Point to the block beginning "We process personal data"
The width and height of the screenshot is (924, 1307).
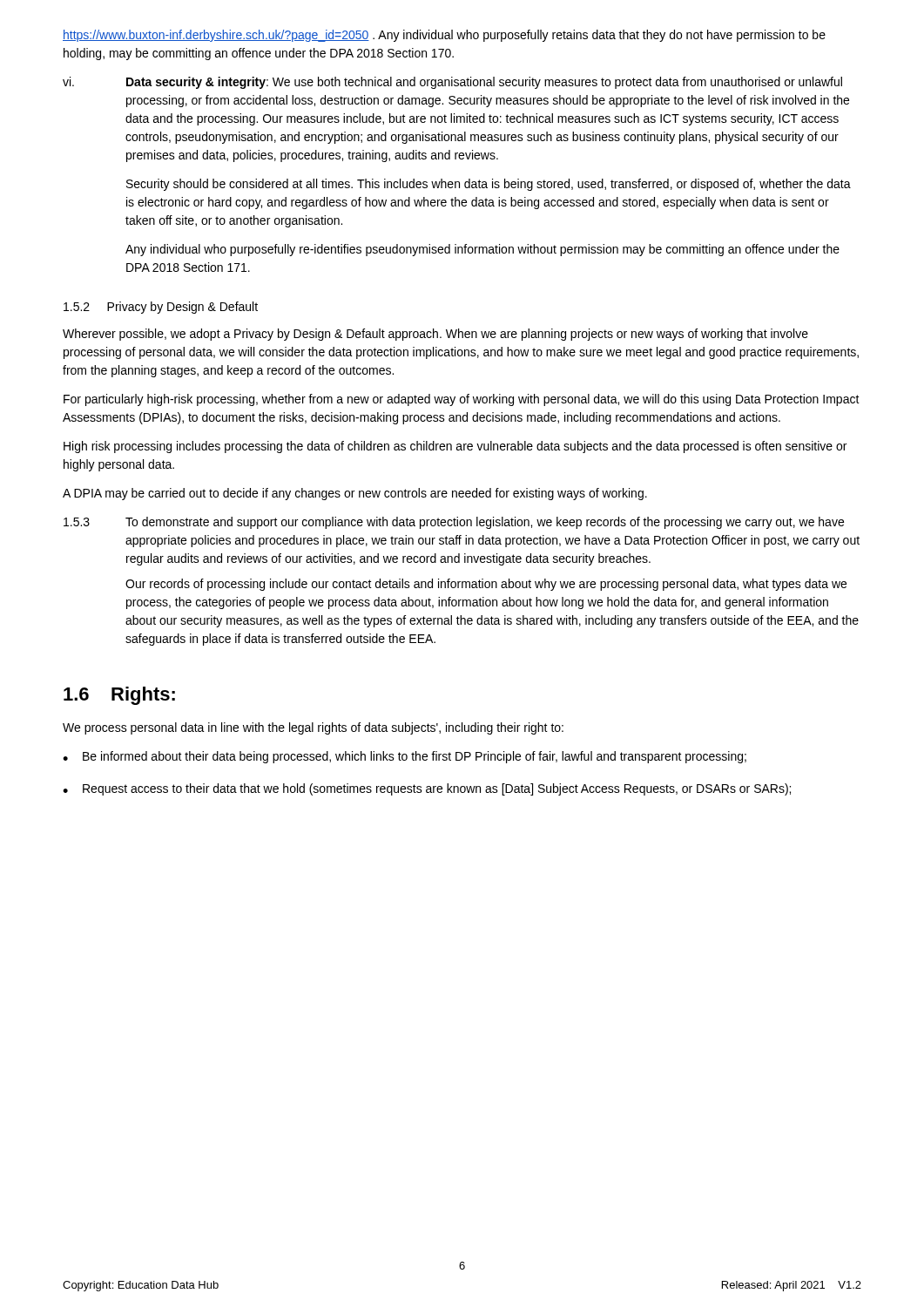[x=462, y=728]
